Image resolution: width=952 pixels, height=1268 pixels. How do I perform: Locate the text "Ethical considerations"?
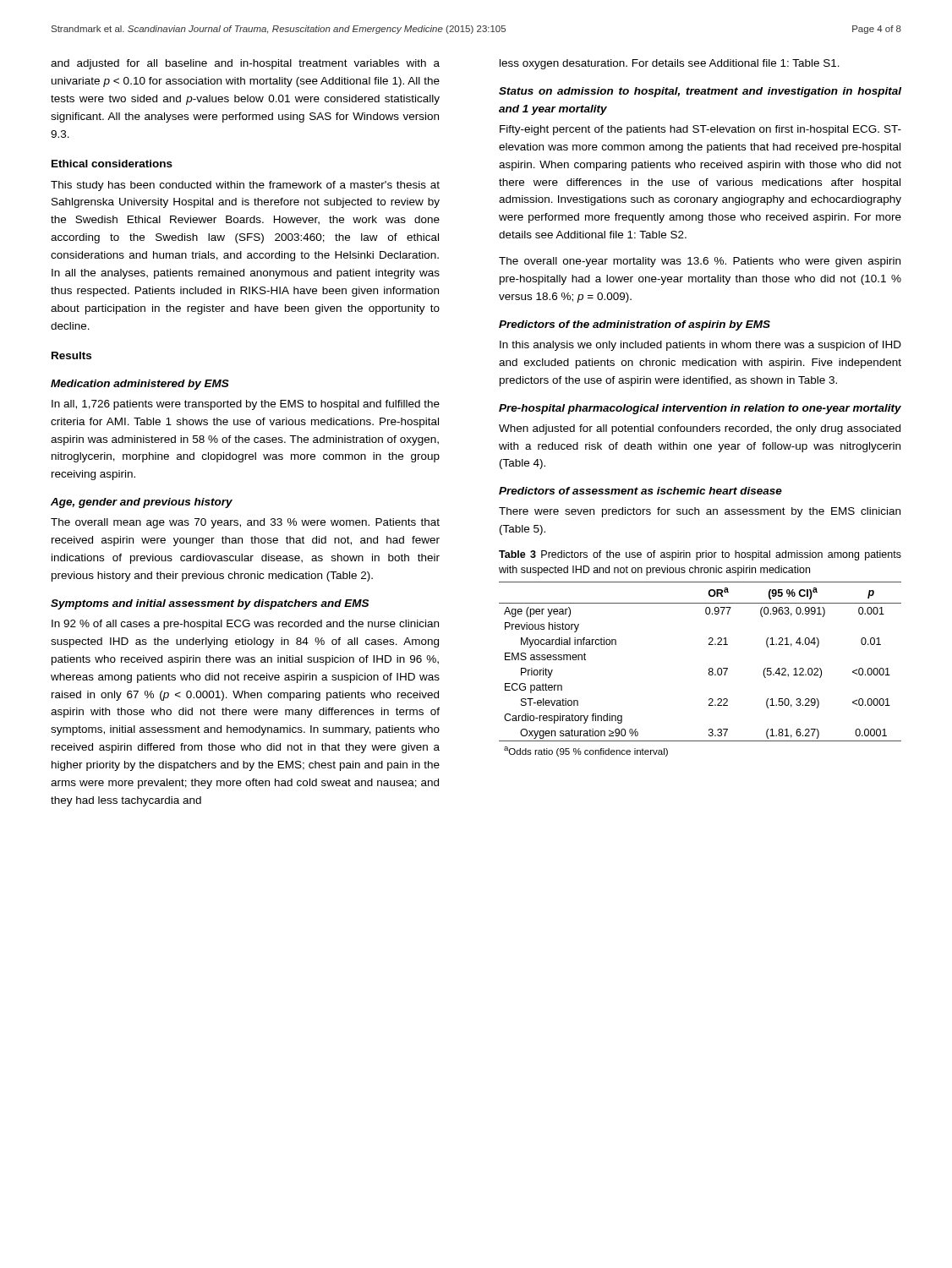tap(112, 164)
